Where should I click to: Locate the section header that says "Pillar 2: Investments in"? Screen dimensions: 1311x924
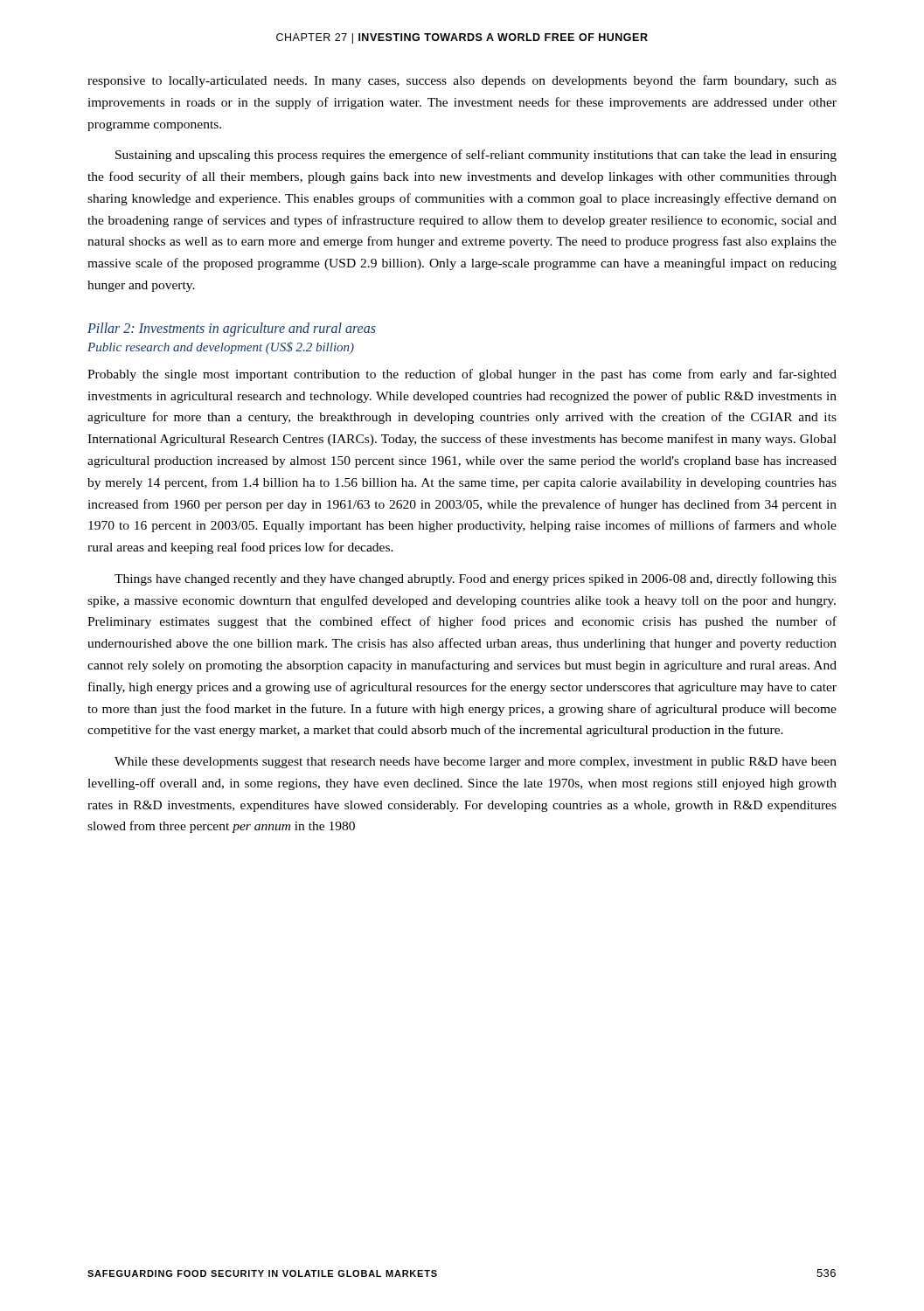(x=232, y=328)
